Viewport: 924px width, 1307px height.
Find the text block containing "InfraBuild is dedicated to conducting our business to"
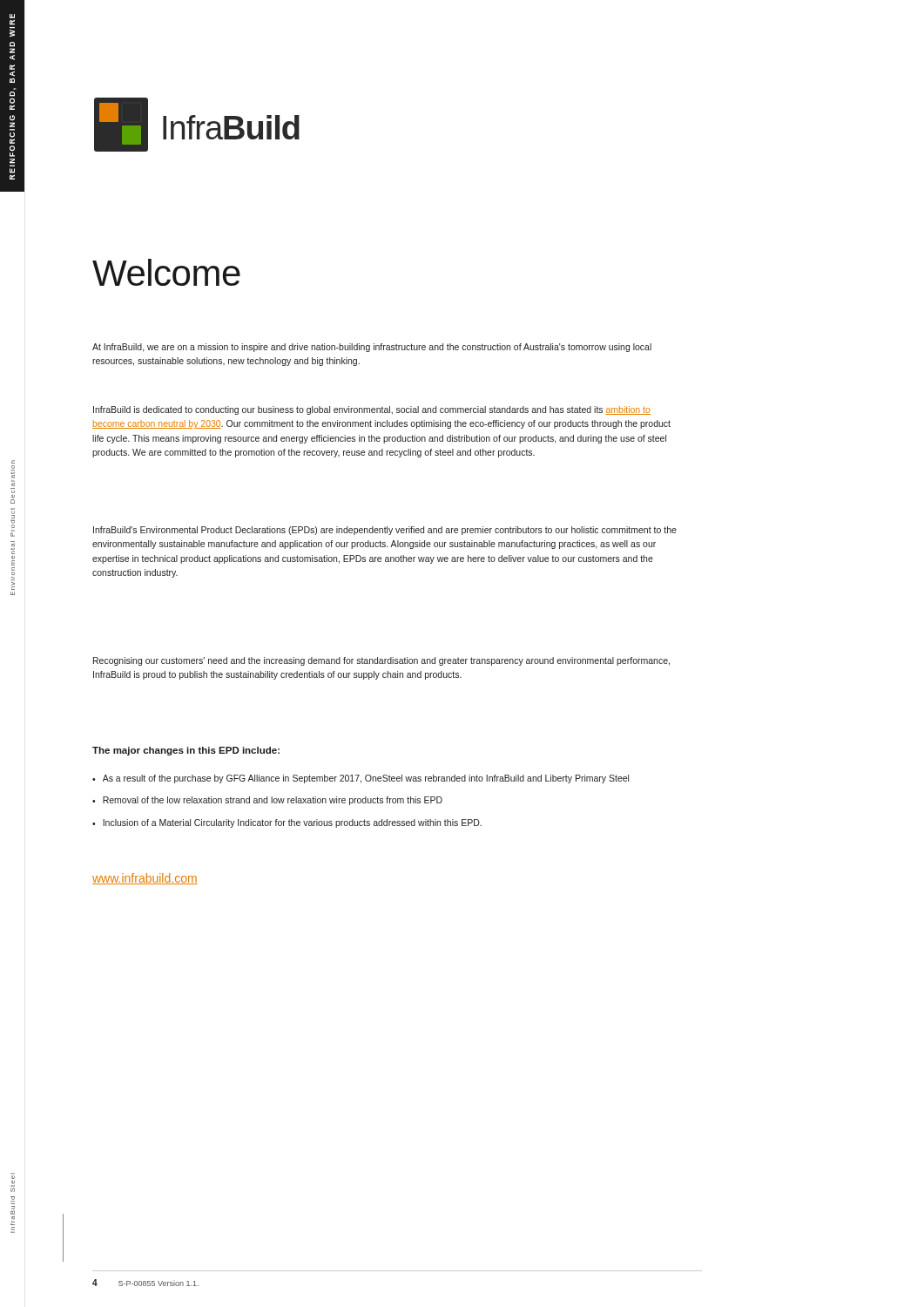point(388,431)
